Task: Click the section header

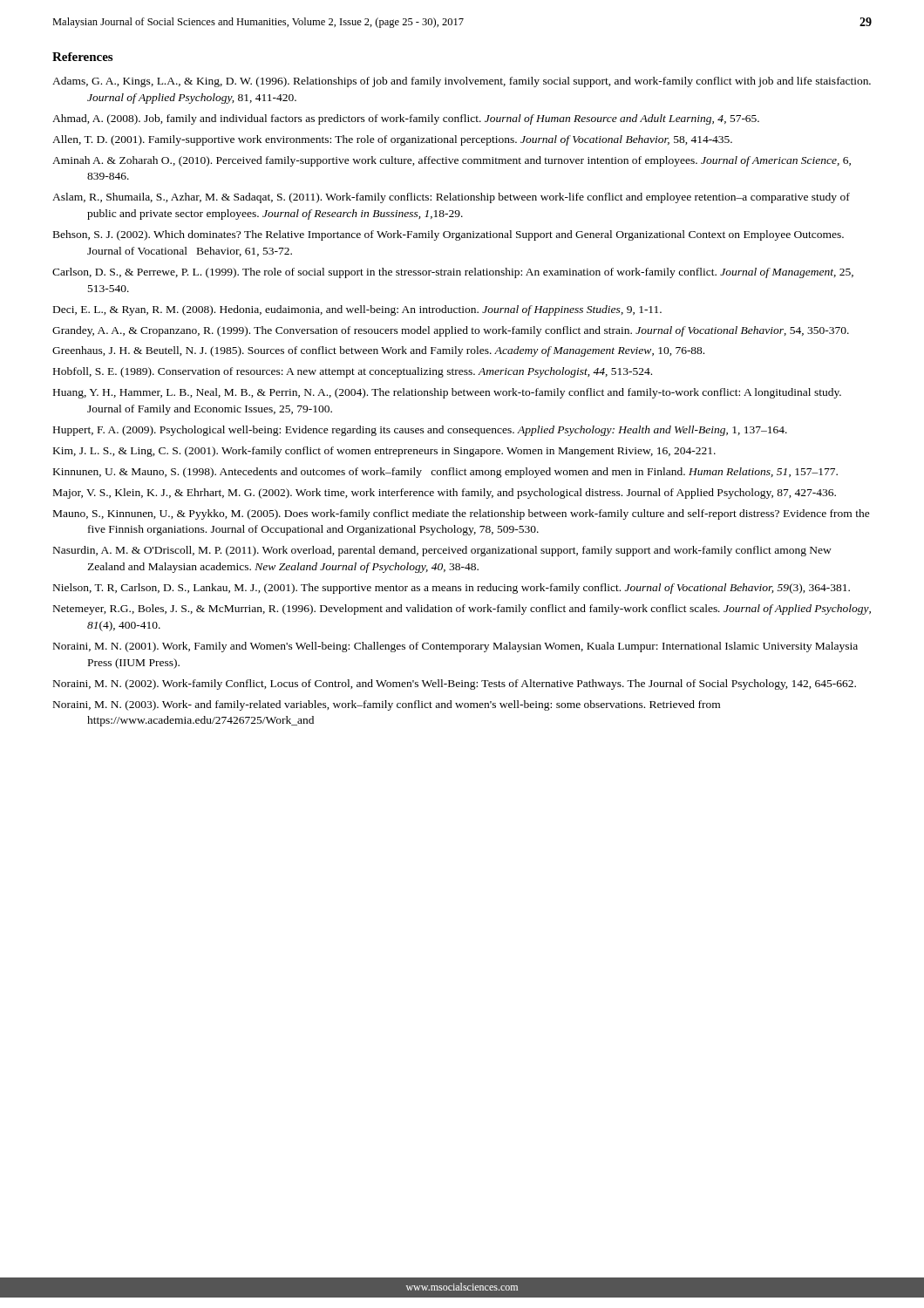Action: tap(83, 57)
